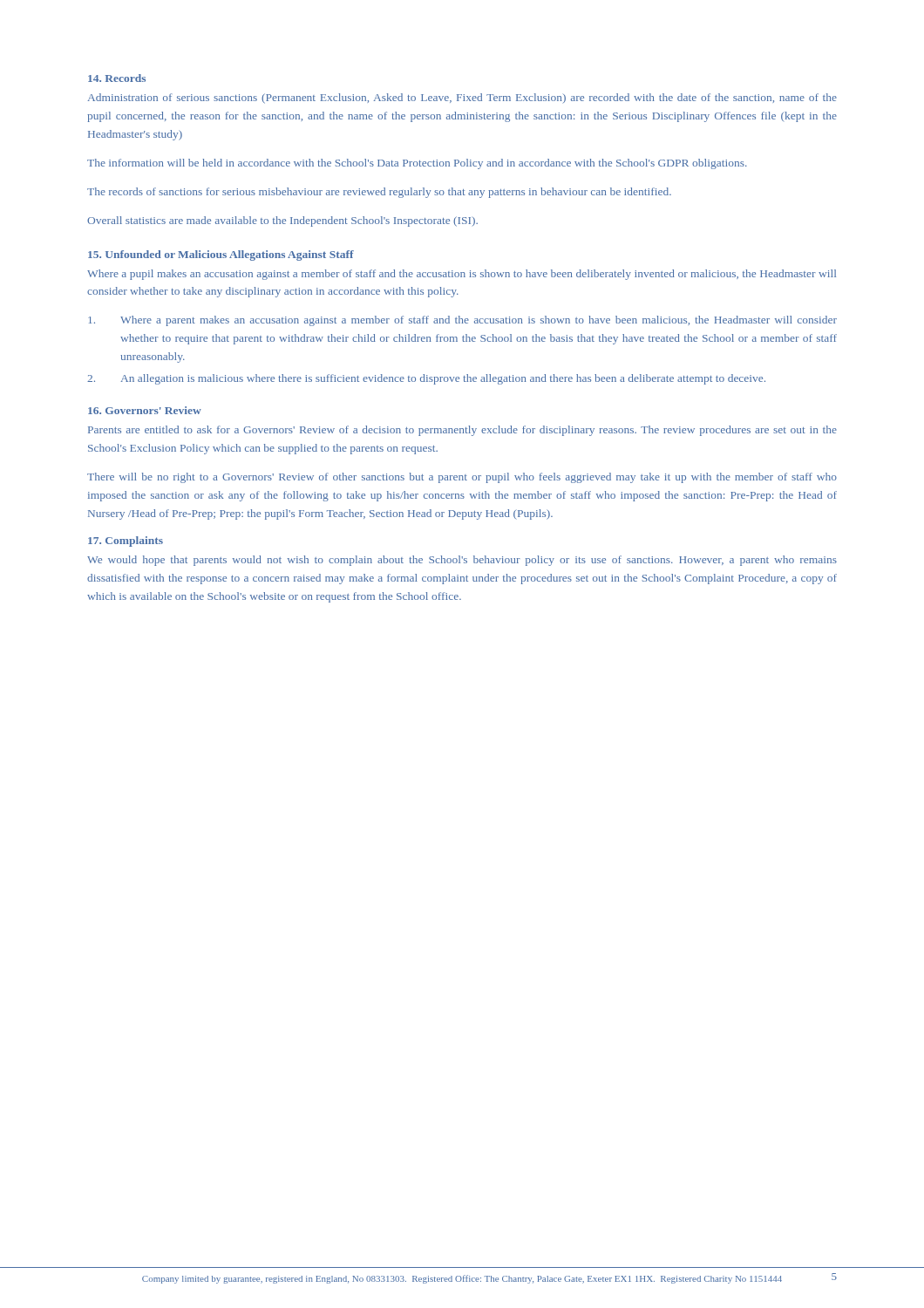Find the section header that says "14. Records"

pyautogui.click(x=117, y=78)
